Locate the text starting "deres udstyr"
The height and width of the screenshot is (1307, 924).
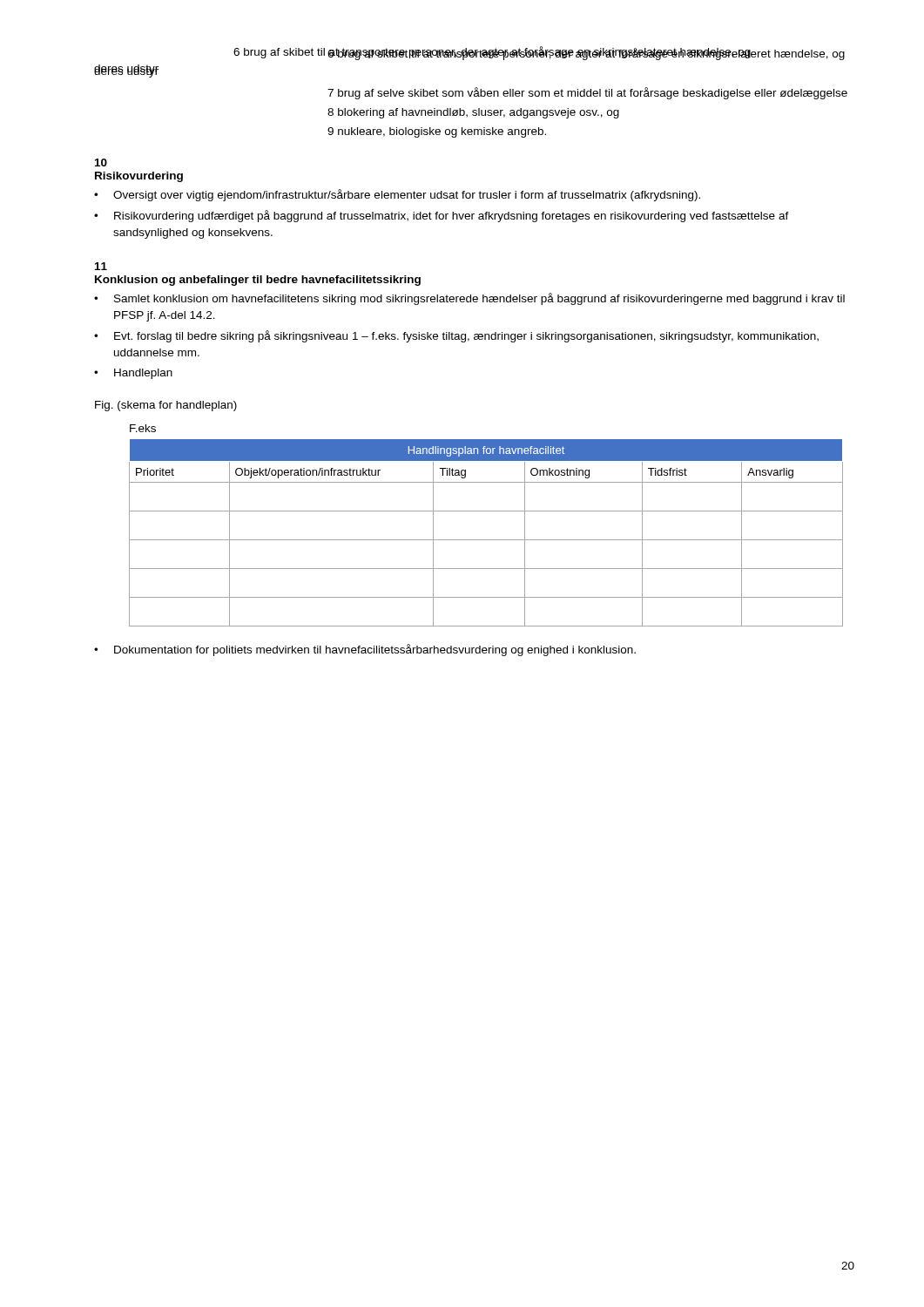point(126,69)
